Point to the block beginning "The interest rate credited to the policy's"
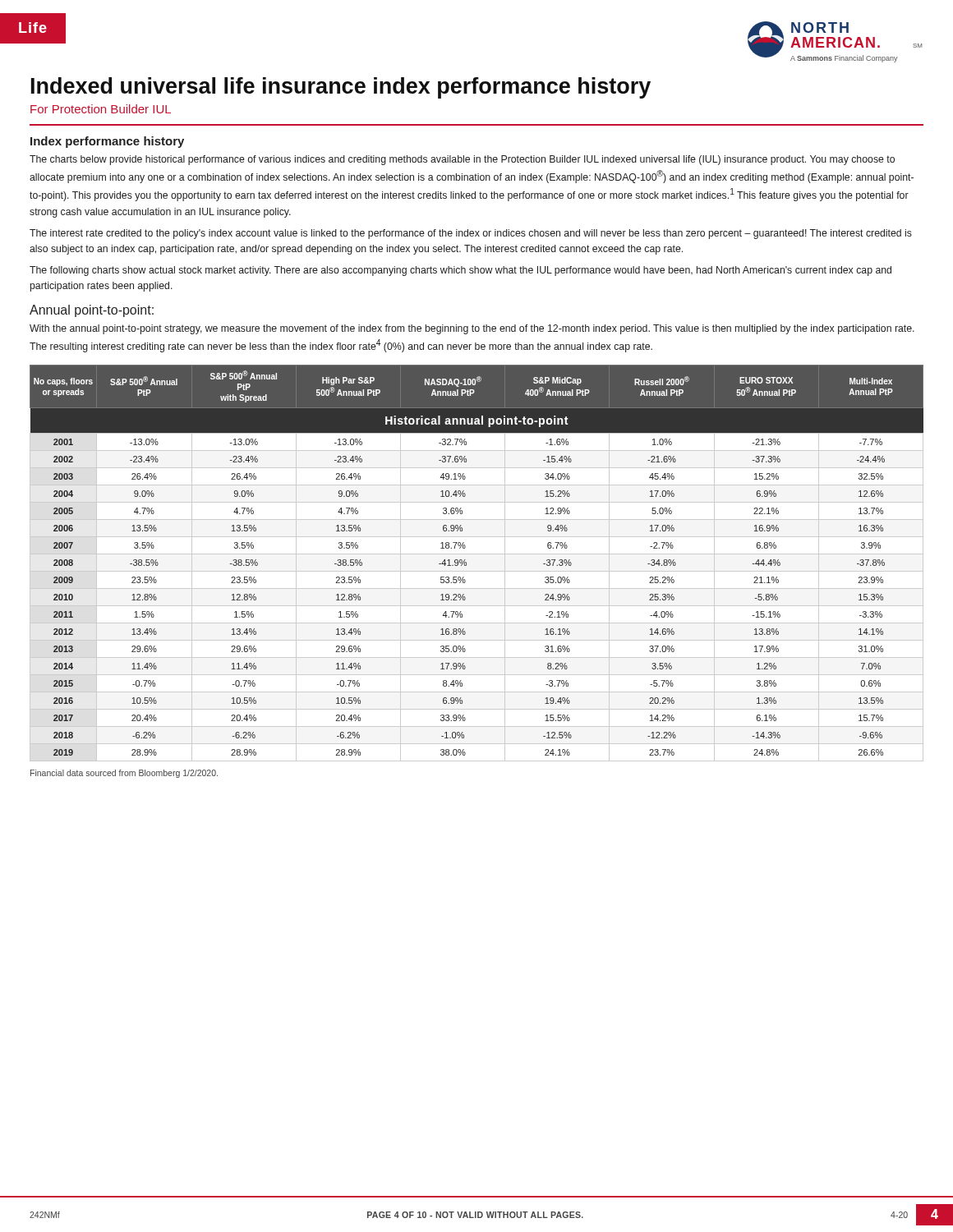 tap(471, 241)
